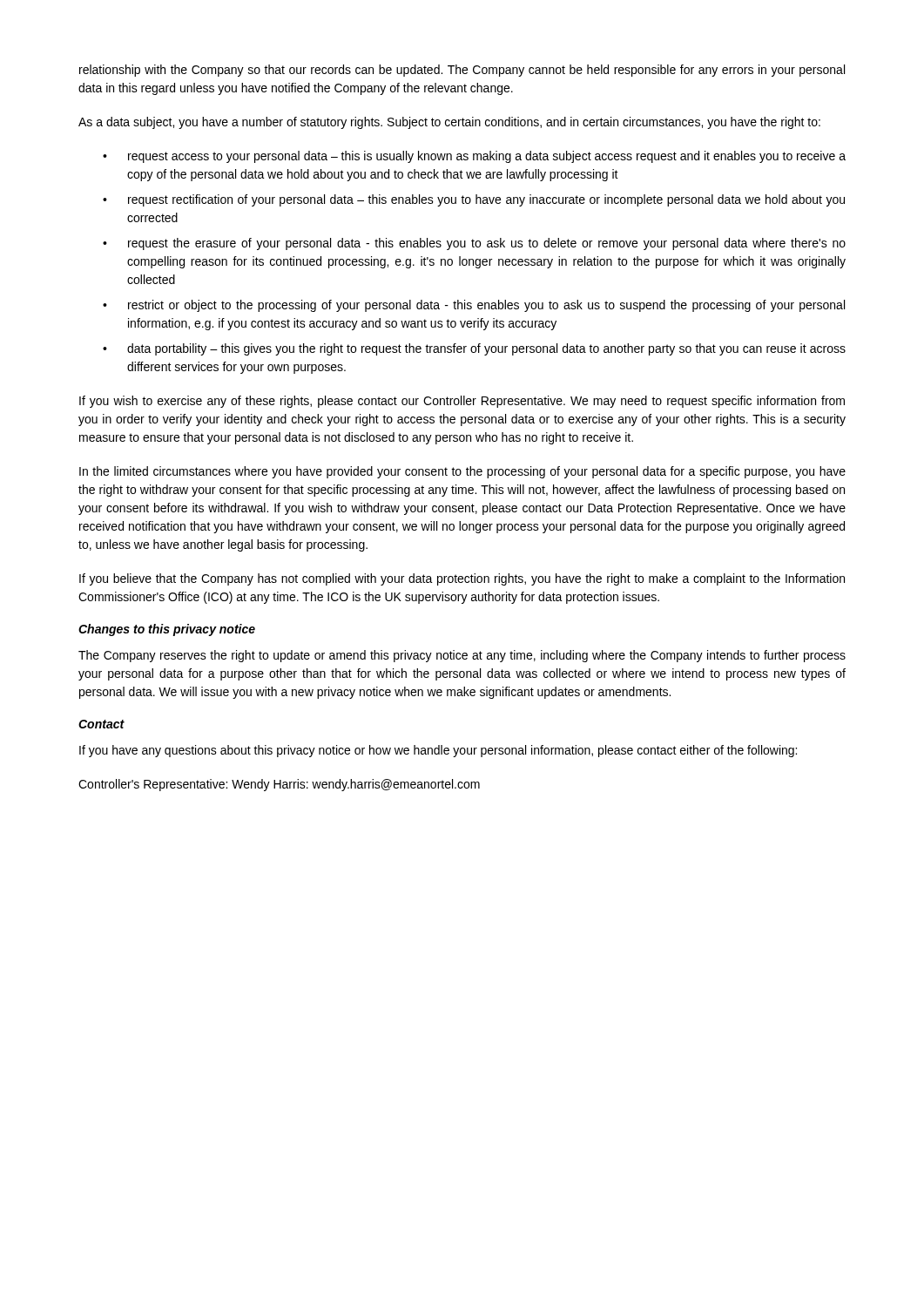Find the list item that reads "• request the erasure of your personal data"

(x=474, y=262)
